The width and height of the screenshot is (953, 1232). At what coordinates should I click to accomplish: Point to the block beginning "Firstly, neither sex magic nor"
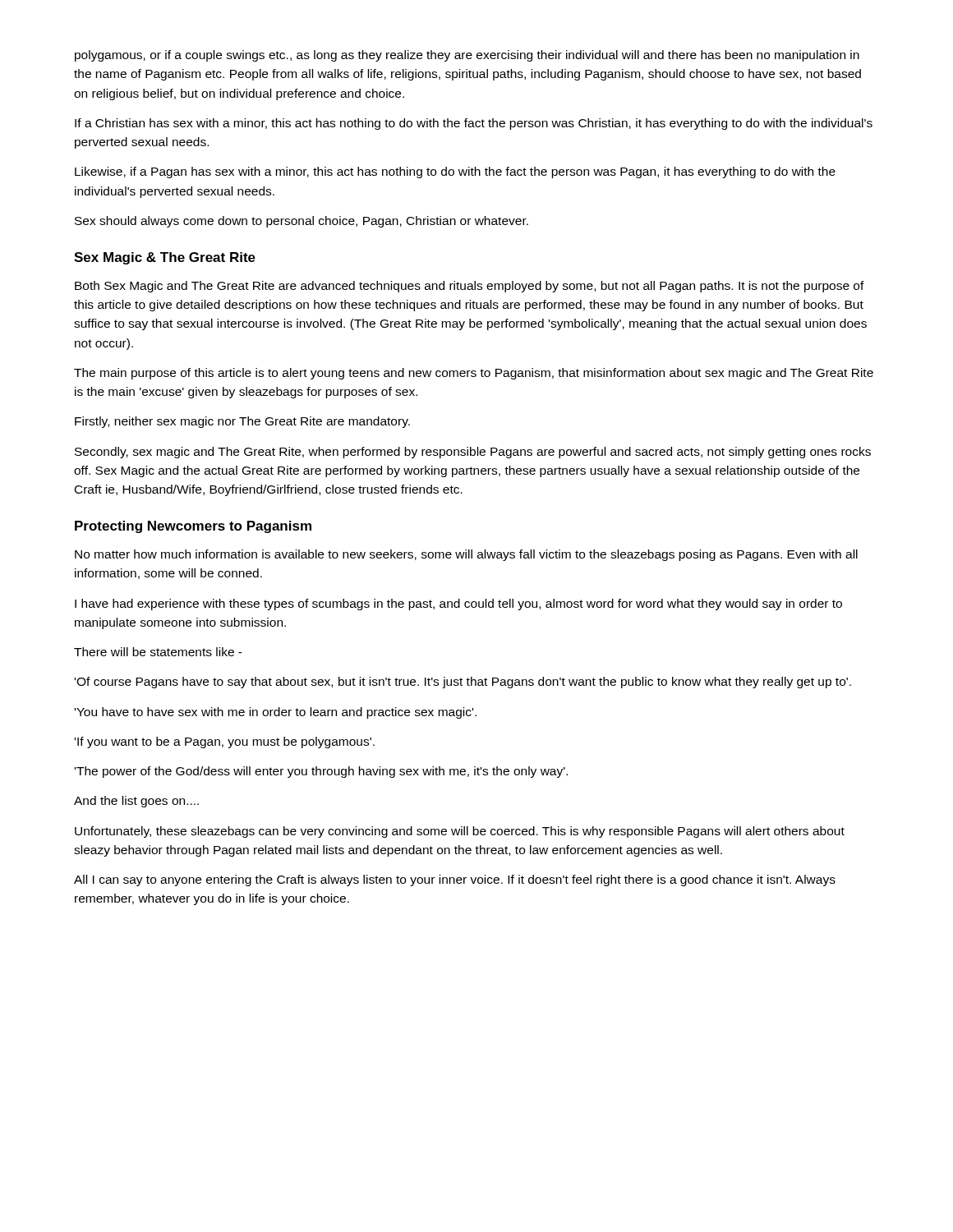click(x=242, y=422)
